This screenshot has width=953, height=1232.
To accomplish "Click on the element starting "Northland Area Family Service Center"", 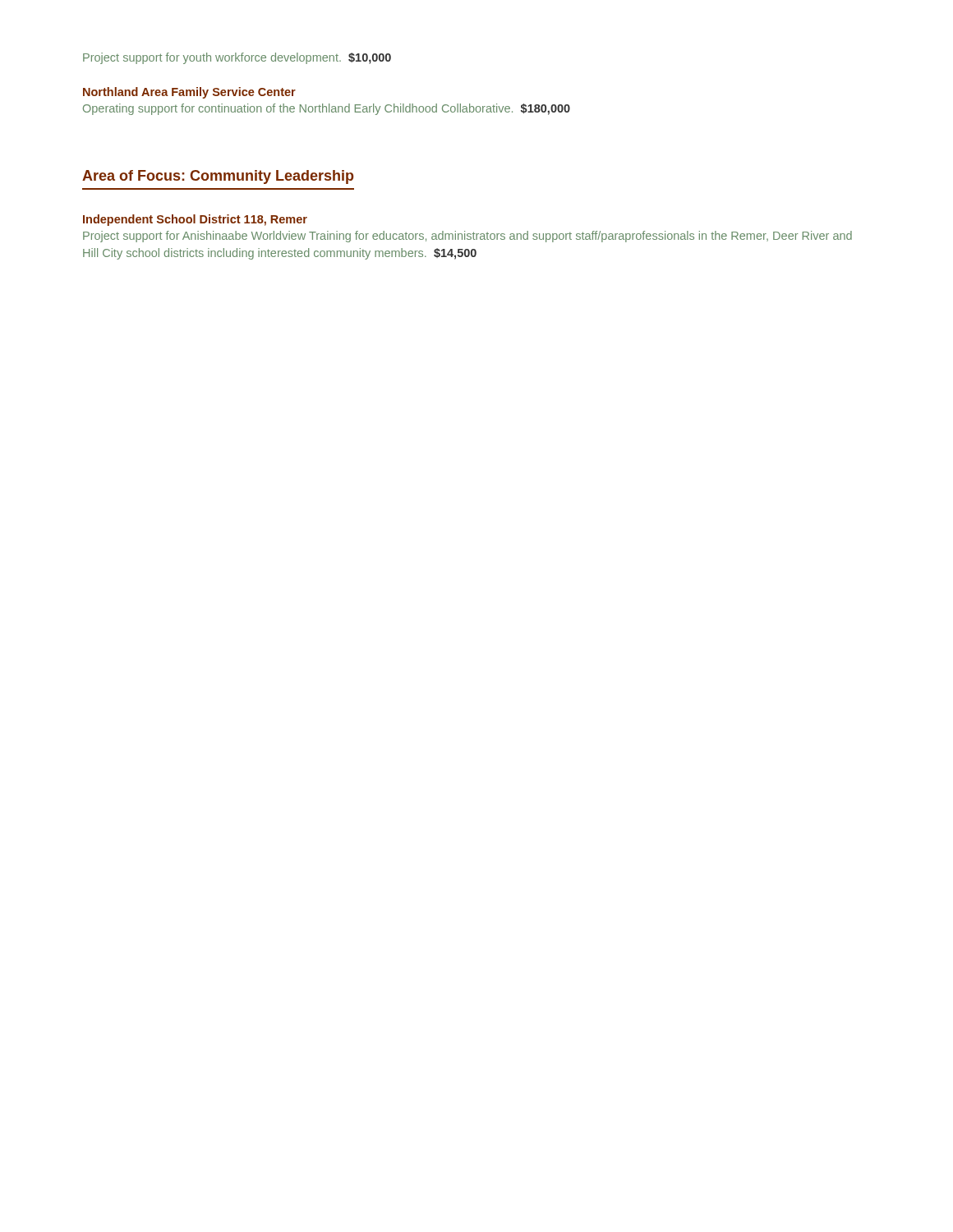I will (x=189, y=93).
